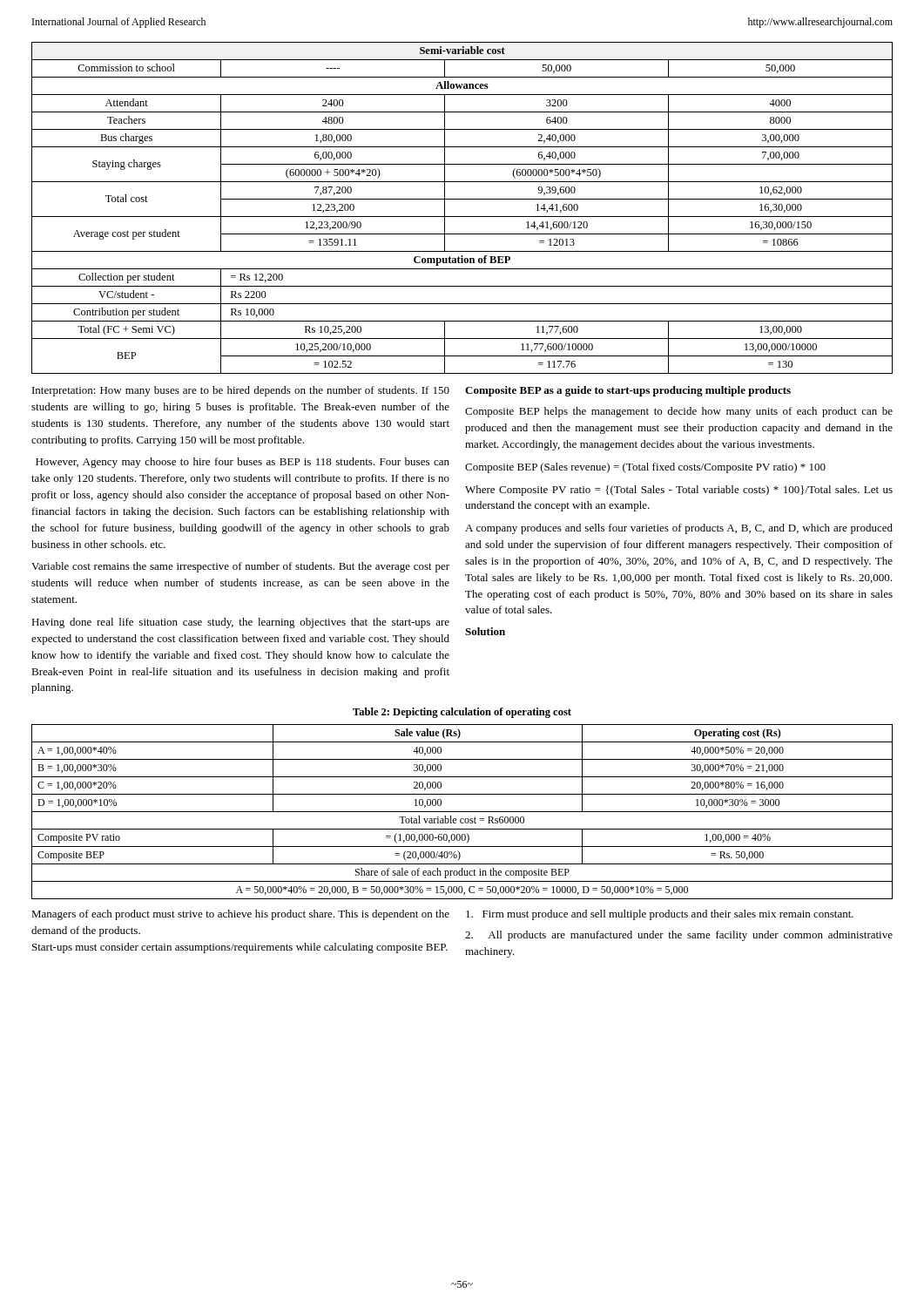This screenshot has height=1307, width=924.
Task: Find the block starting "Composite BEP (Sales revenue)"
Action: [x=679, y=467]
